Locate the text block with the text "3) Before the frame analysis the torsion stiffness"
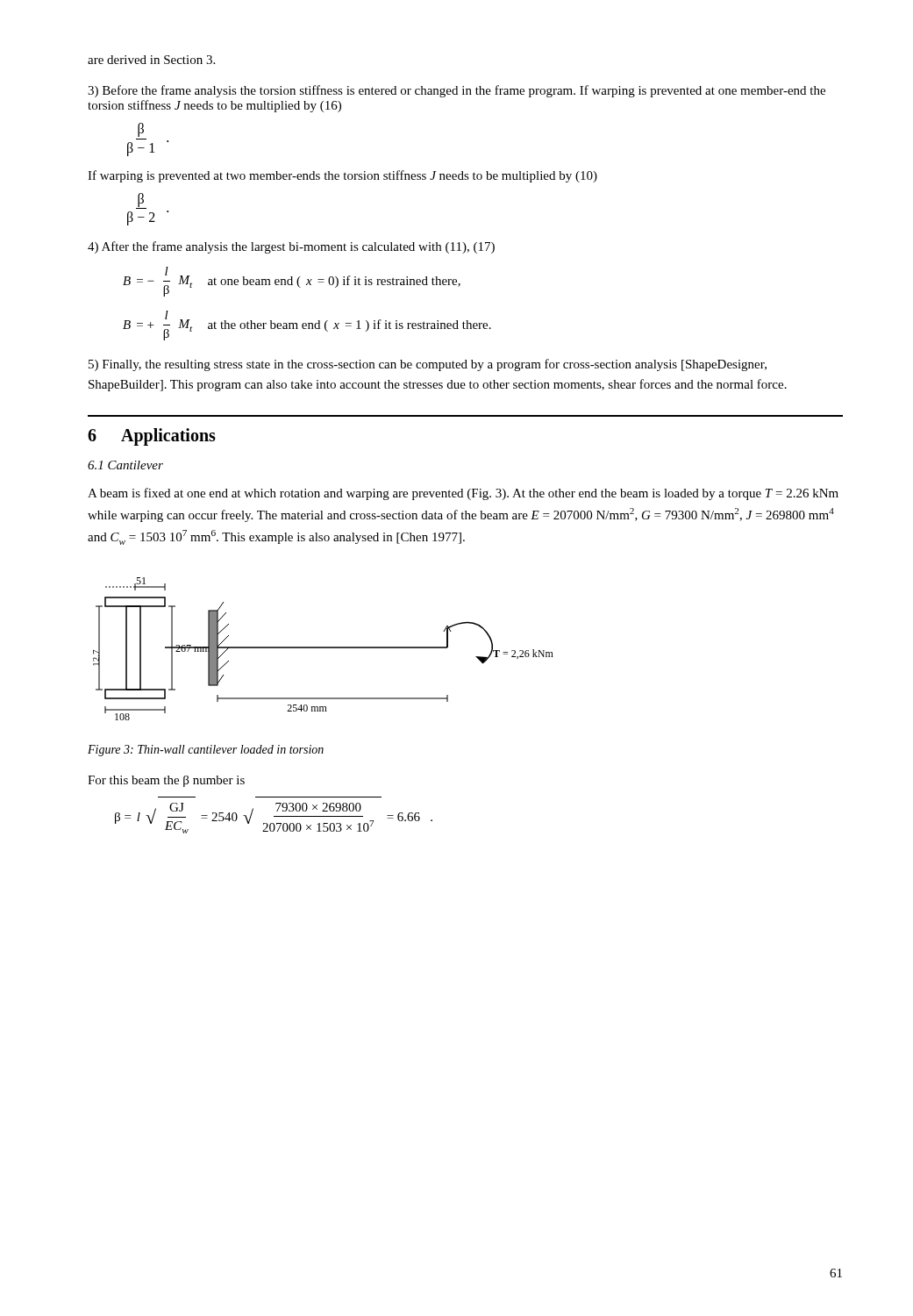 457,98
